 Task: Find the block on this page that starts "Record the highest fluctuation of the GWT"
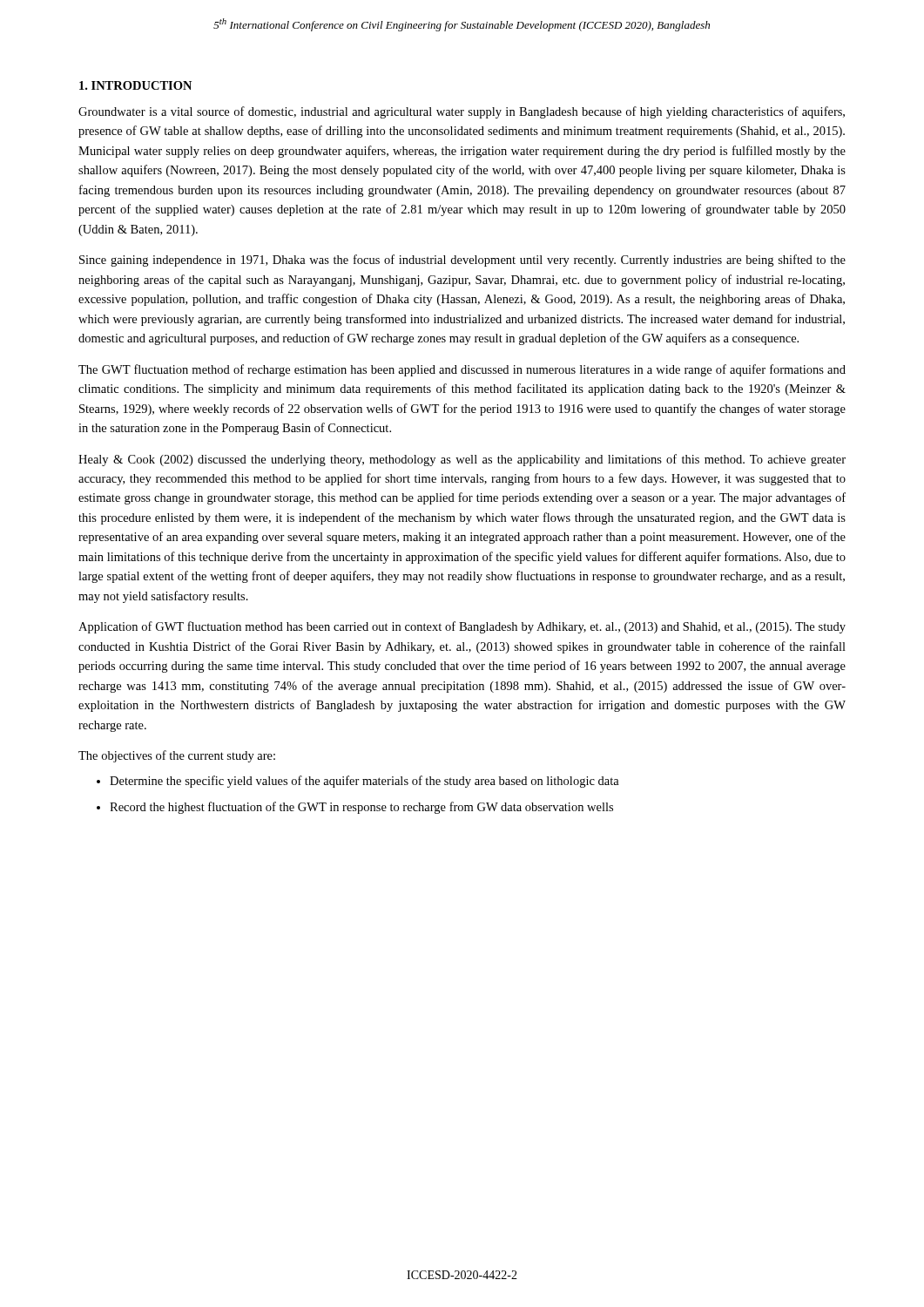[x=478, y=807]
